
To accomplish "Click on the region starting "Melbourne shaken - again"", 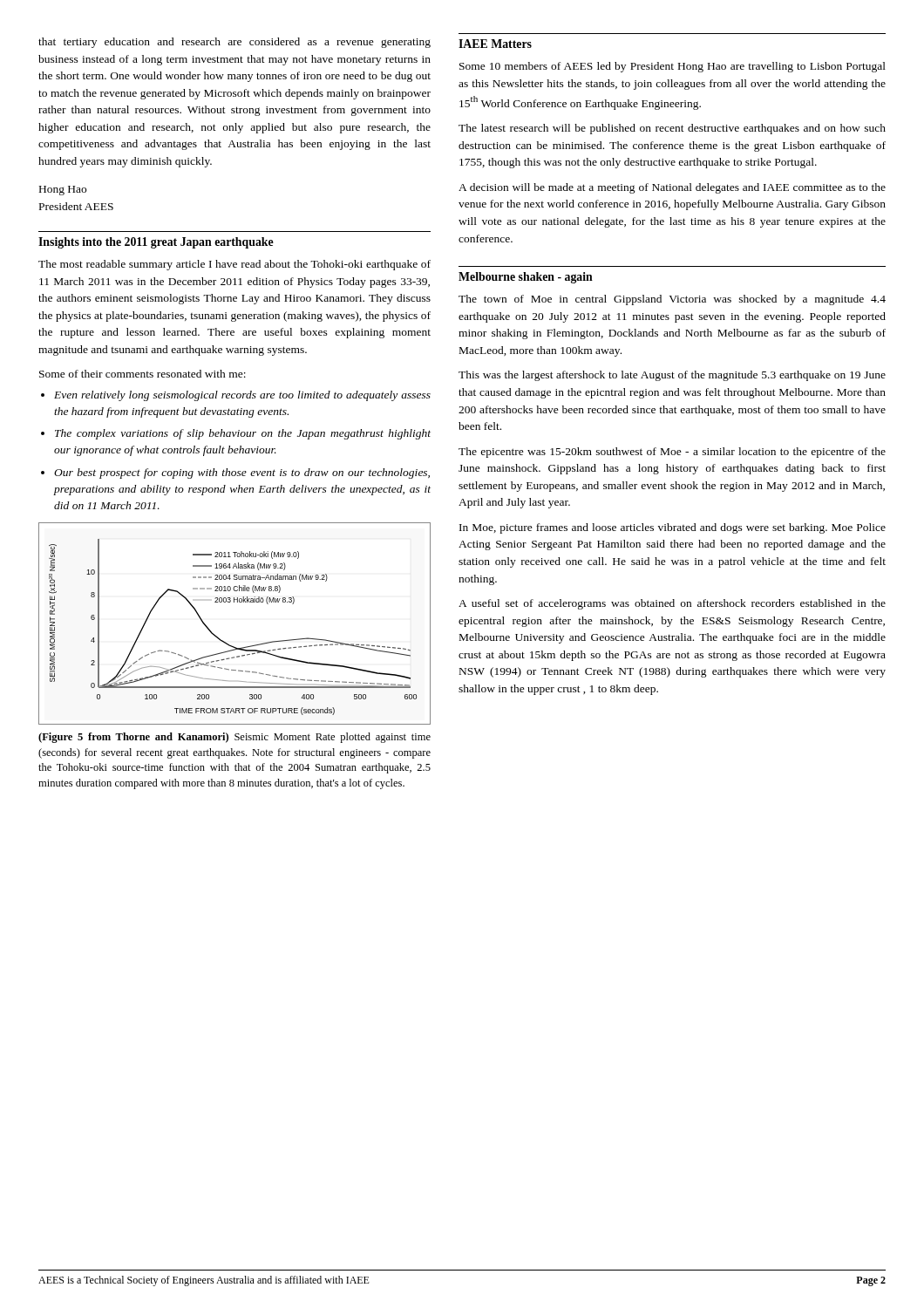I will click(x=525, y=277).
